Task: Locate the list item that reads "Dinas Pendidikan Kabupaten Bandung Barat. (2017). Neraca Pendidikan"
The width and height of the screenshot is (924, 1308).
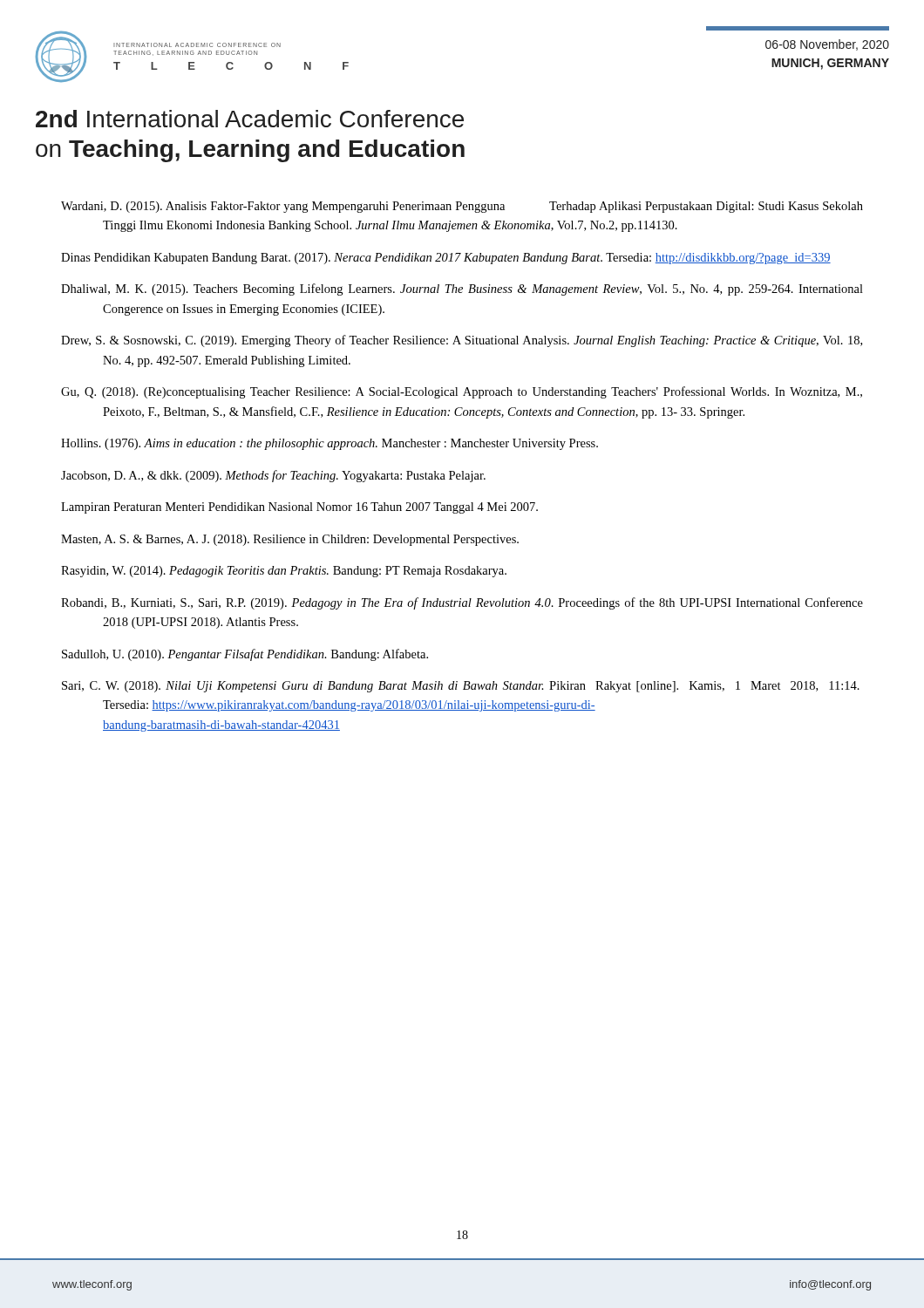Action: click(446, 257)
